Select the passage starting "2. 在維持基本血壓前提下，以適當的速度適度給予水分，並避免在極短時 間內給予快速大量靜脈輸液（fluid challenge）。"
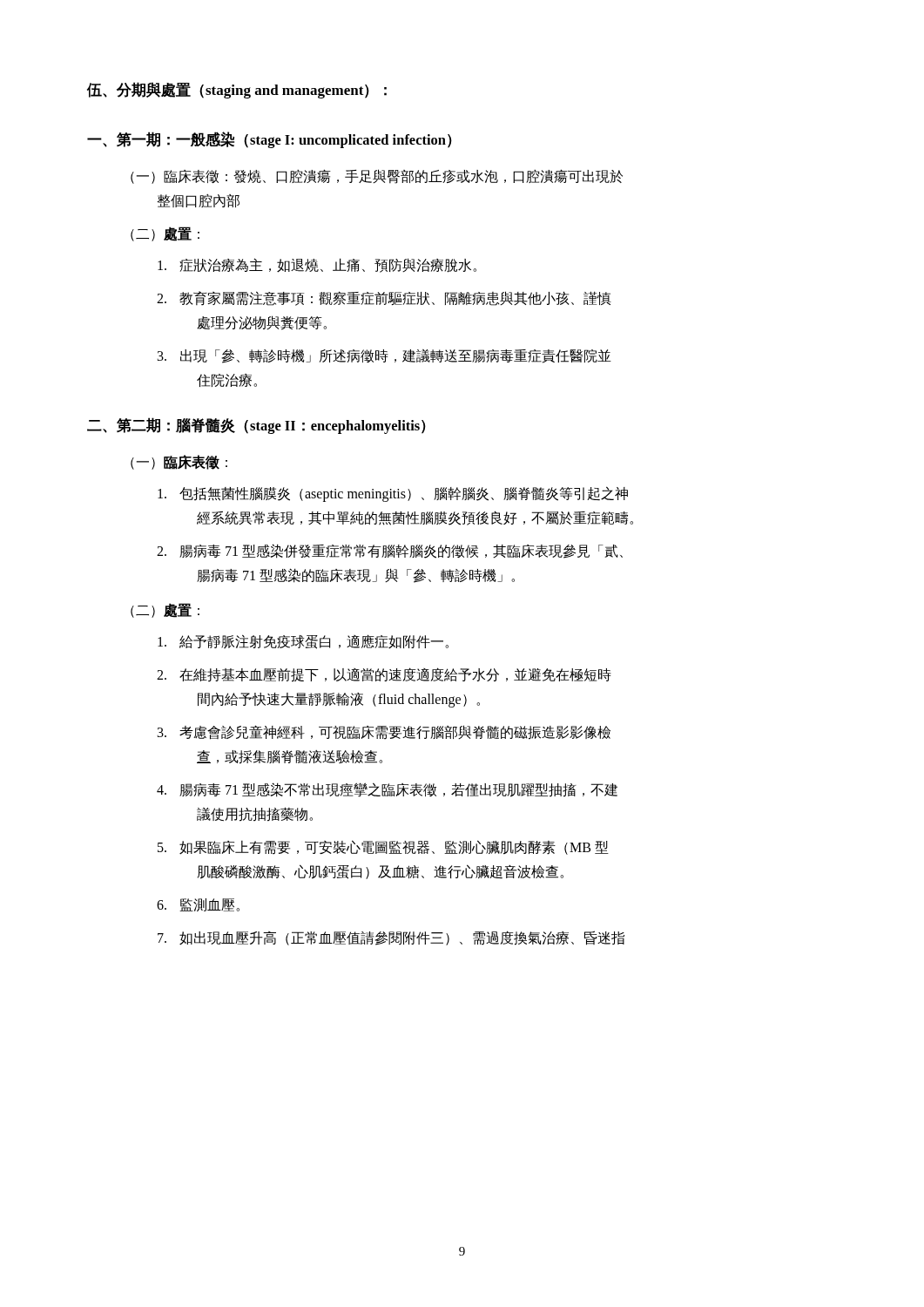The height and width of the screenshot is (1307, 924). (x=384, y=688)
